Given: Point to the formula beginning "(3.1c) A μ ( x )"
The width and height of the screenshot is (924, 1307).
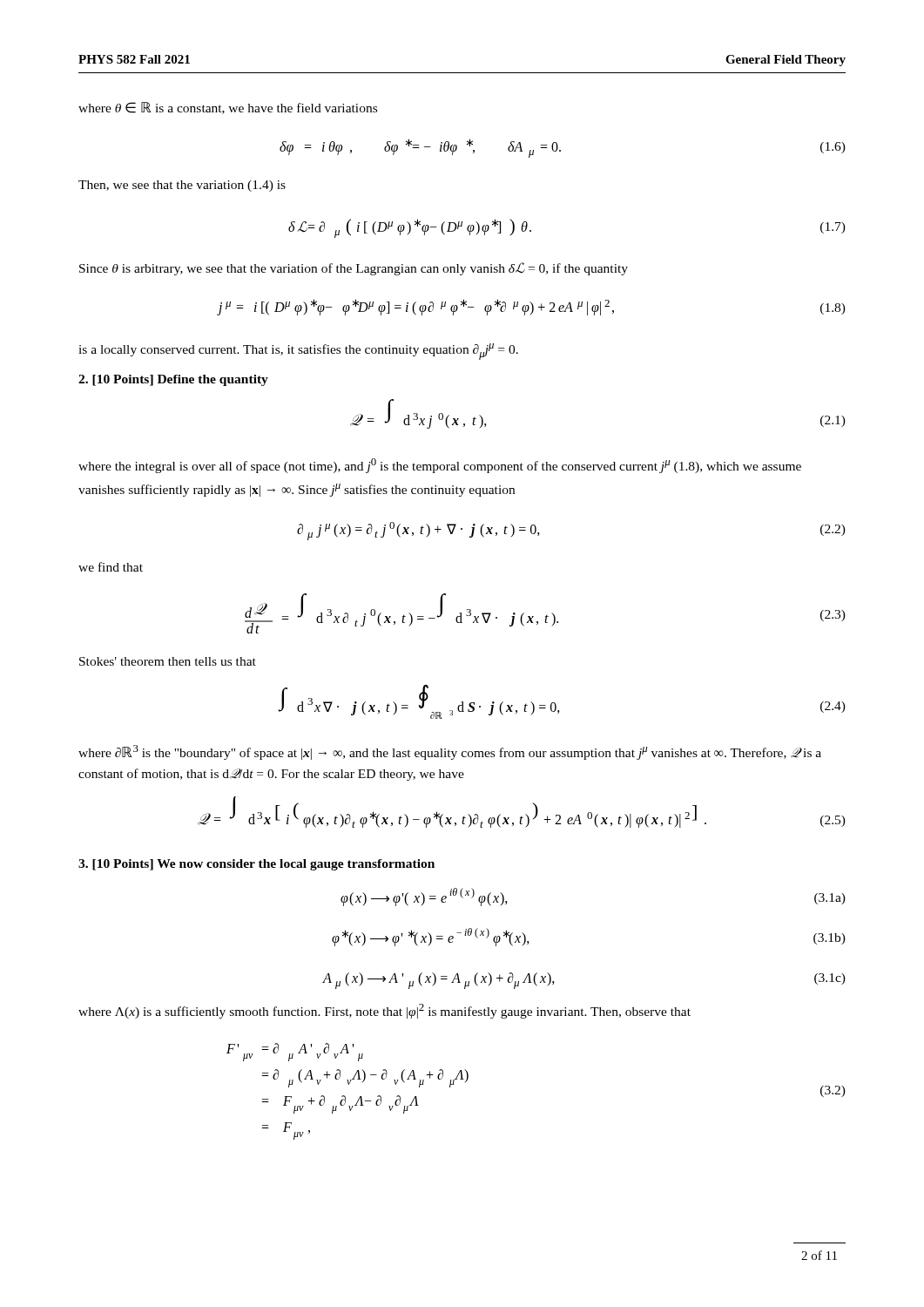Looking at the screenshot, I should 435,981.
